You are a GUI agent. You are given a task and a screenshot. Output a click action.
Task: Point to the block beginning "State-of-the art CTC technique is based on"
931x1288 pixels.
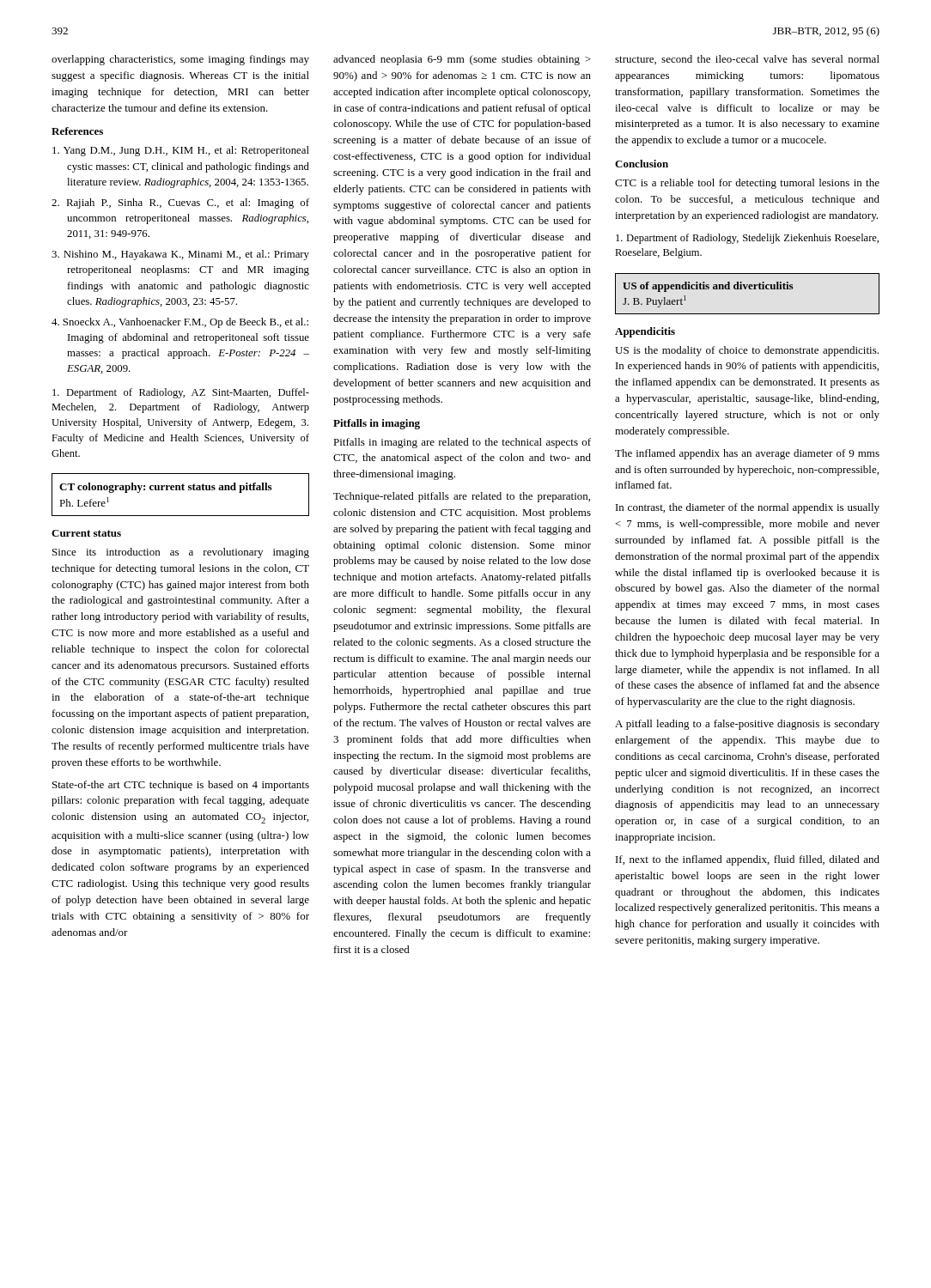(180, 858)
